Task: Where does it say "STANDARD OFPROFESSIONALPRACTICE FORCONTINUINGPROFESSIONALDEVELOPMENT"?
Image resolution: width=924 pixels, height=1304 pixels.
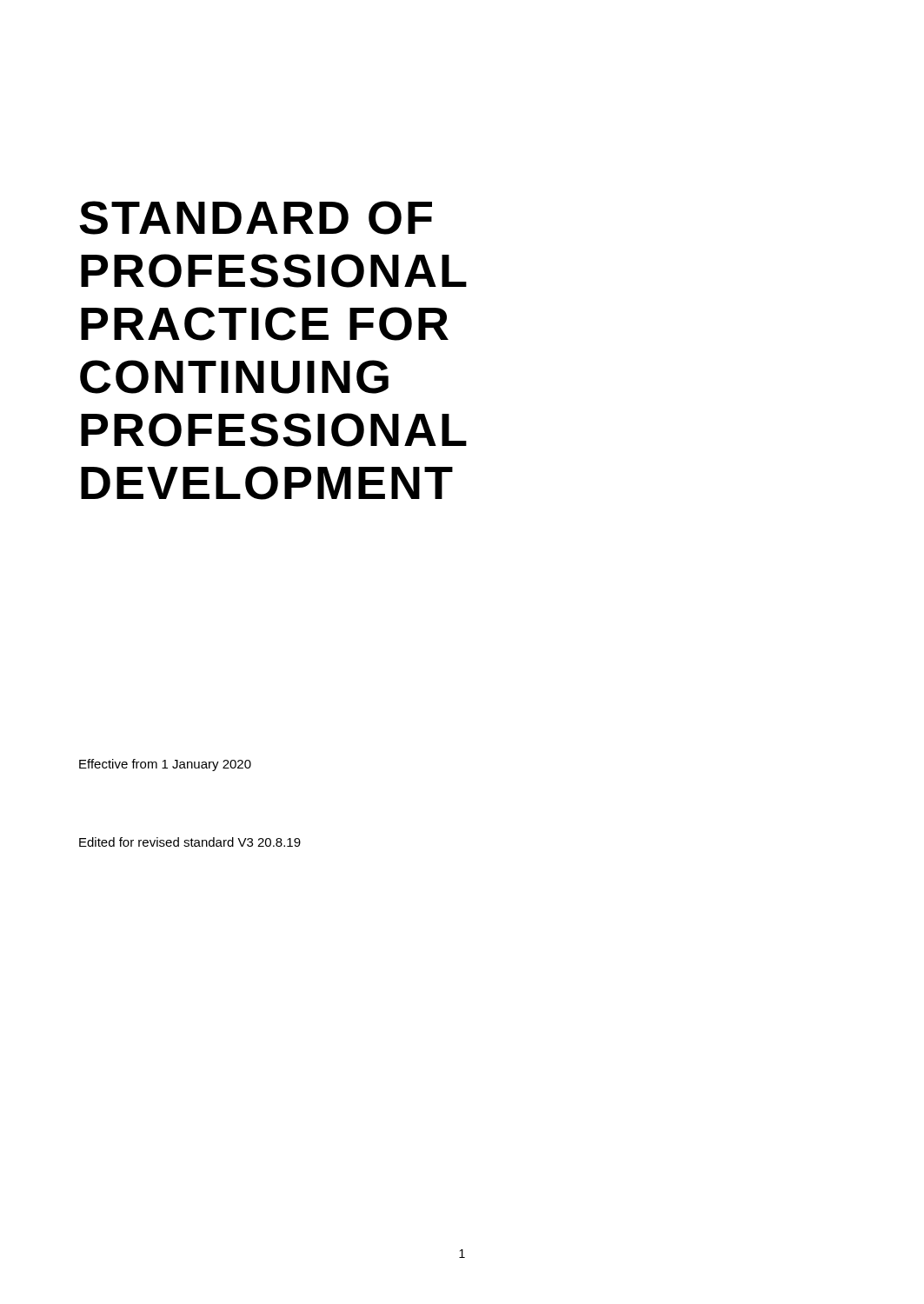Action: [382, 350]
